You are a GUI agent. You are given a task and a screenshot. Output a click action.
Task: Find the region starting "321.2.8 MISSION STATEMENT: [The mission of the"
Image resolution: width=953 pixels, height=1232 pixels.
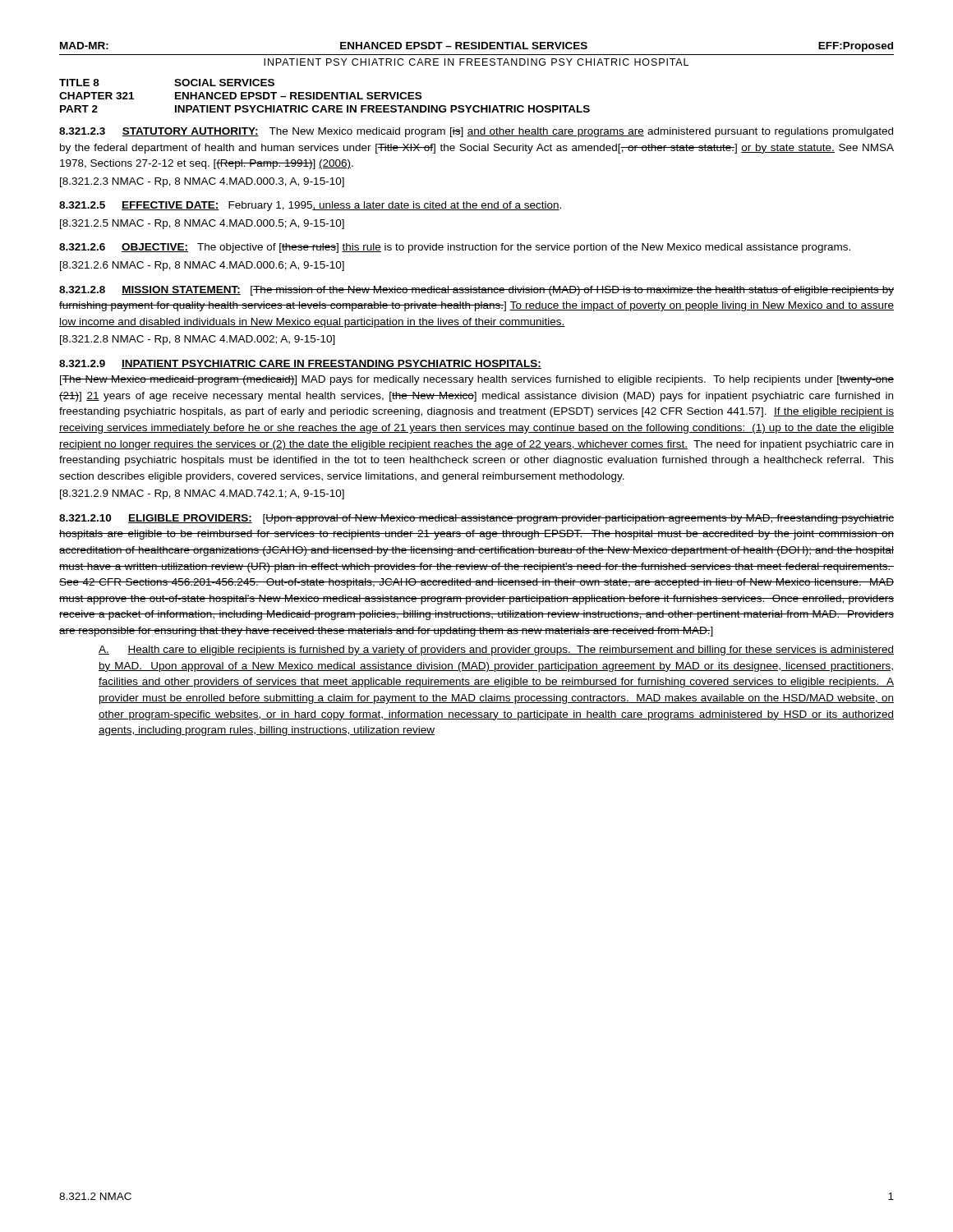pos(476,315)
